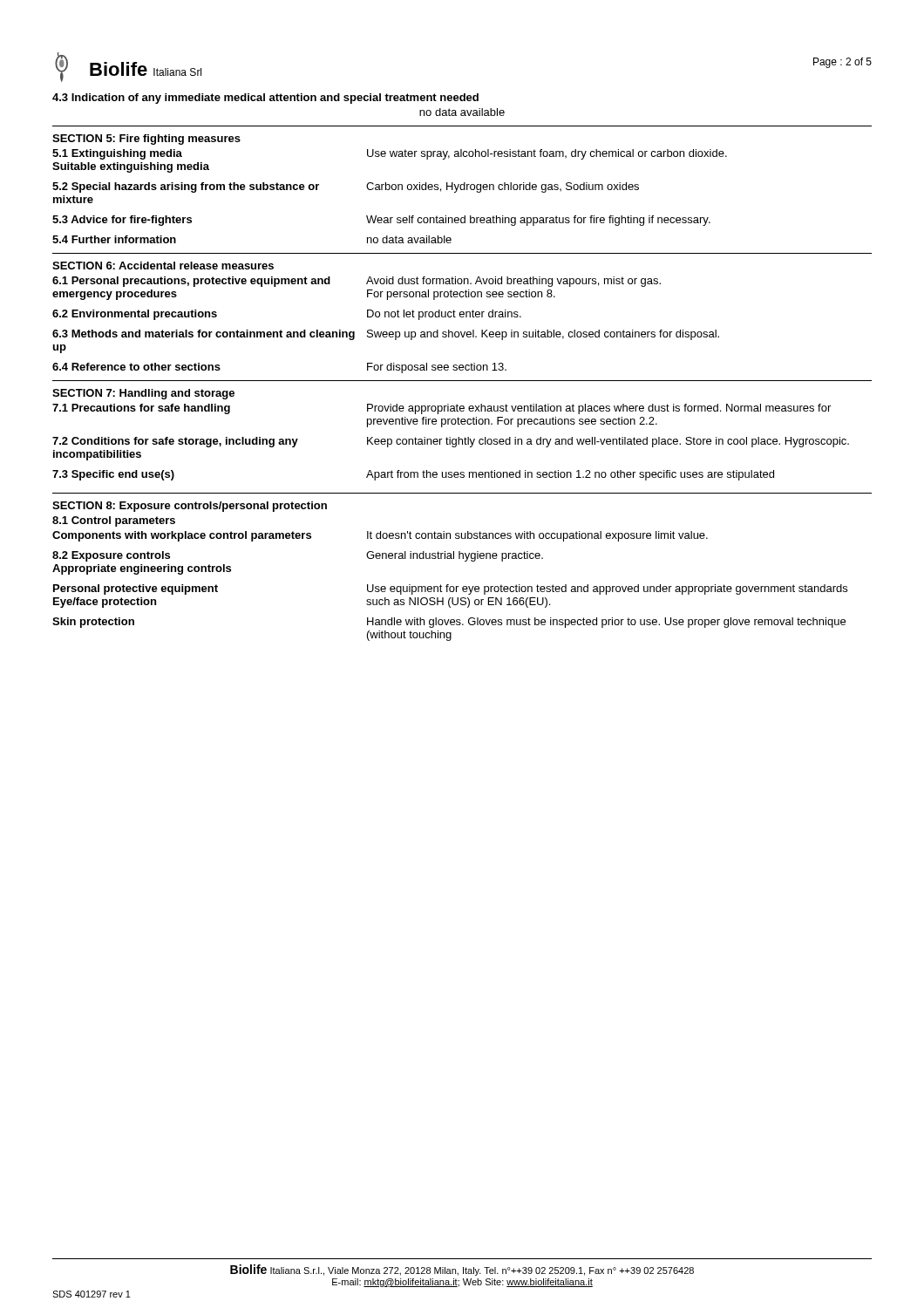Select the section header that says "8.2 Exposure controls Appropriate engineering"

(462, 562)
